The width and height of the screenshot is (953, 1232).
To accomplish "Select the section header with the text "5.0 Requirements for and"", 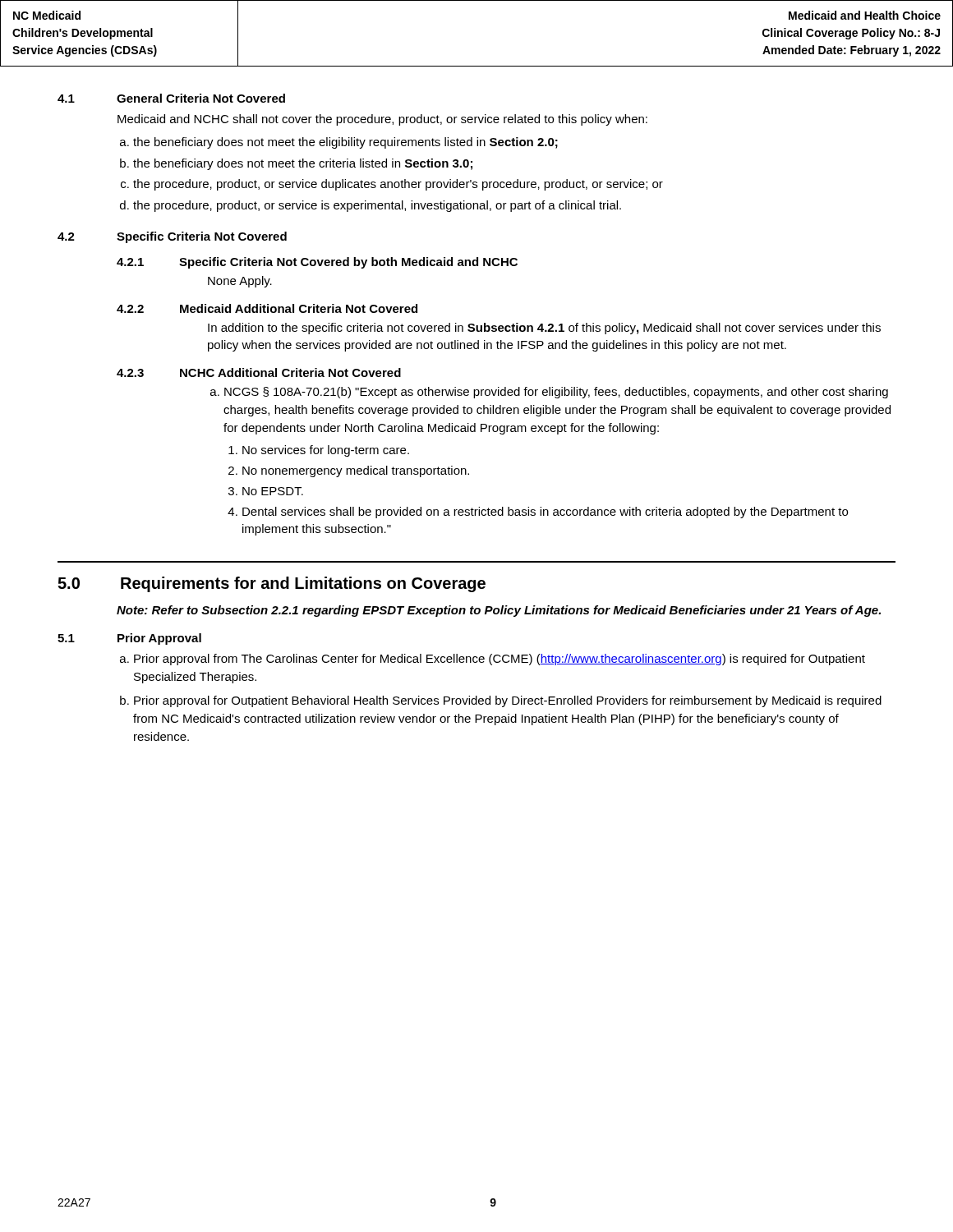I will (x=272, y=584).
